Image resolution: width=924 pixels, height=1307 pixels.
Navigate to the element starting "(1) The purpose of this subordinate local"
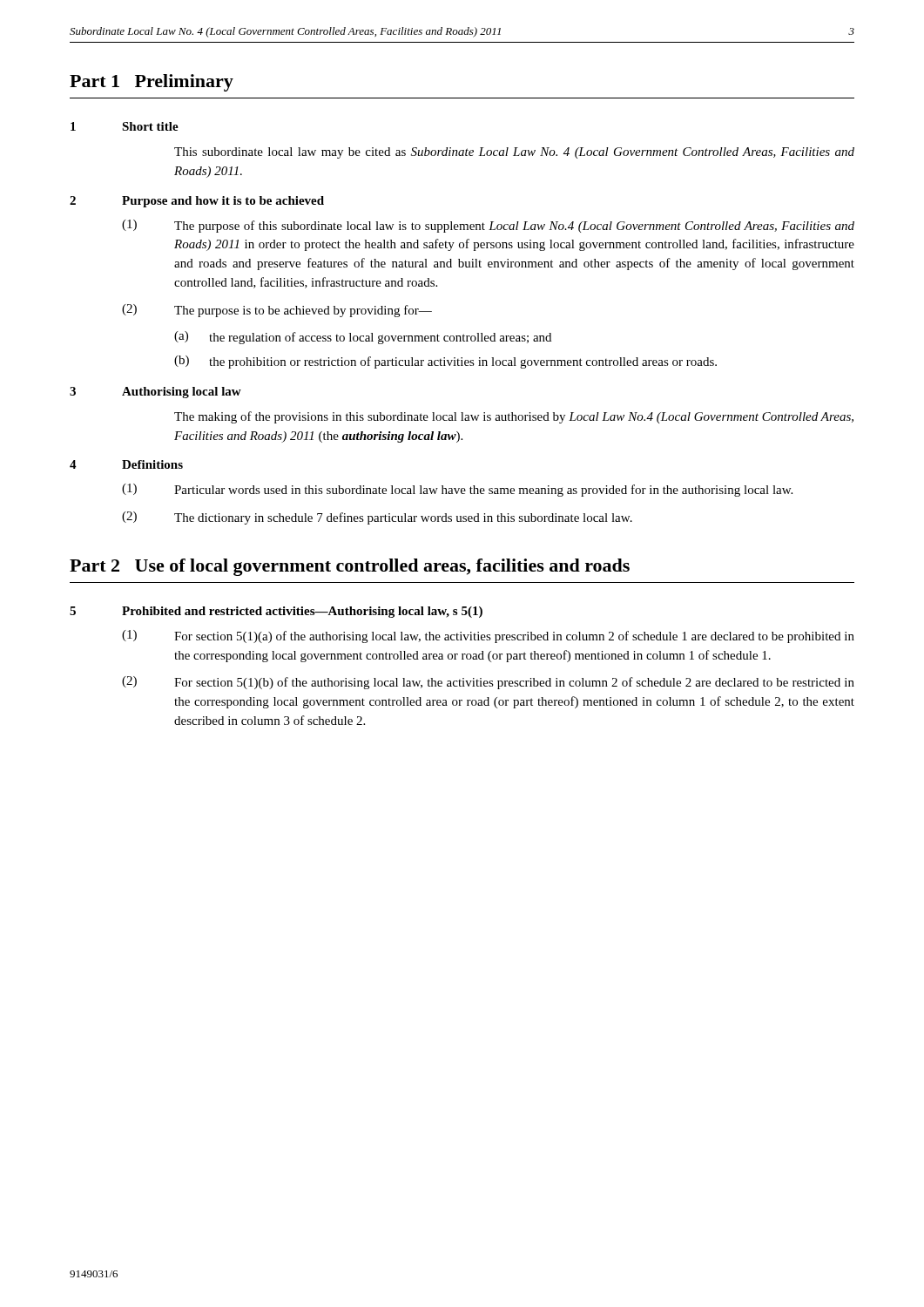(x=488, y=254)
